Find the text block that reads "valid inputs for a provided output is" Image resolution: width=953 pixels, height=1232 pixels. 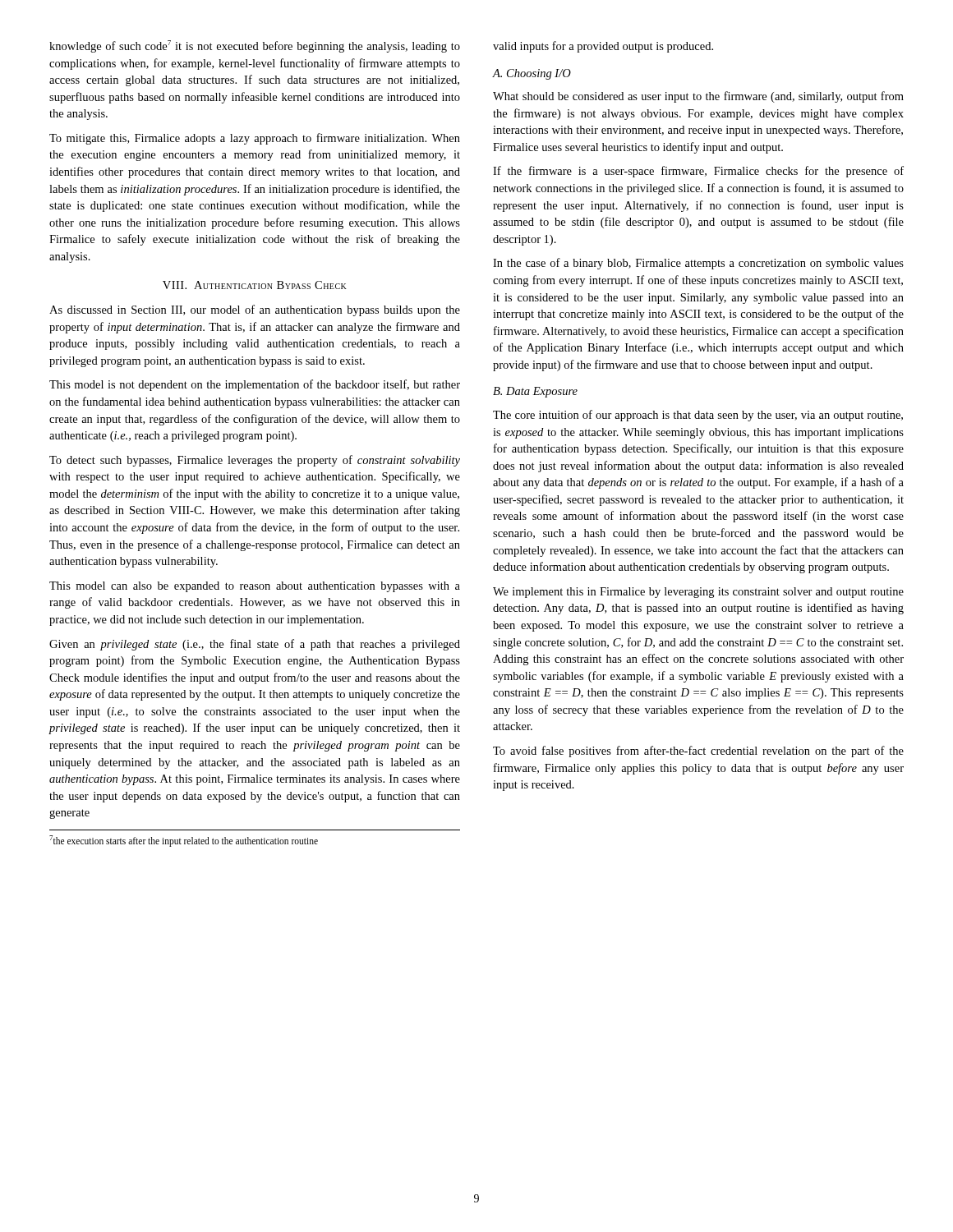coord(698,46)
